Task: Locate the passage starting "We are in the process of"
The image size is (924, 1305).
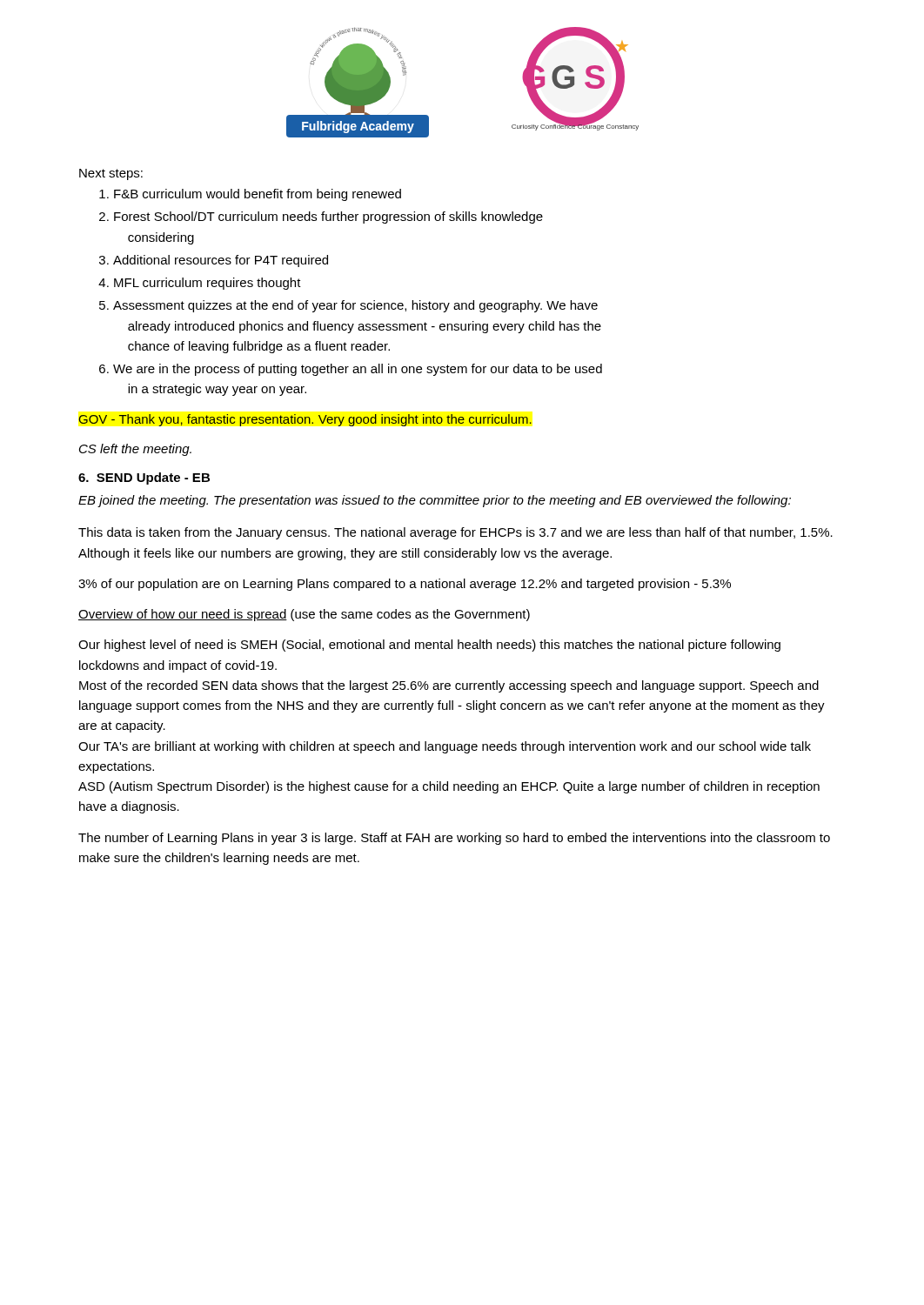Action: click(x=358, y=379)
